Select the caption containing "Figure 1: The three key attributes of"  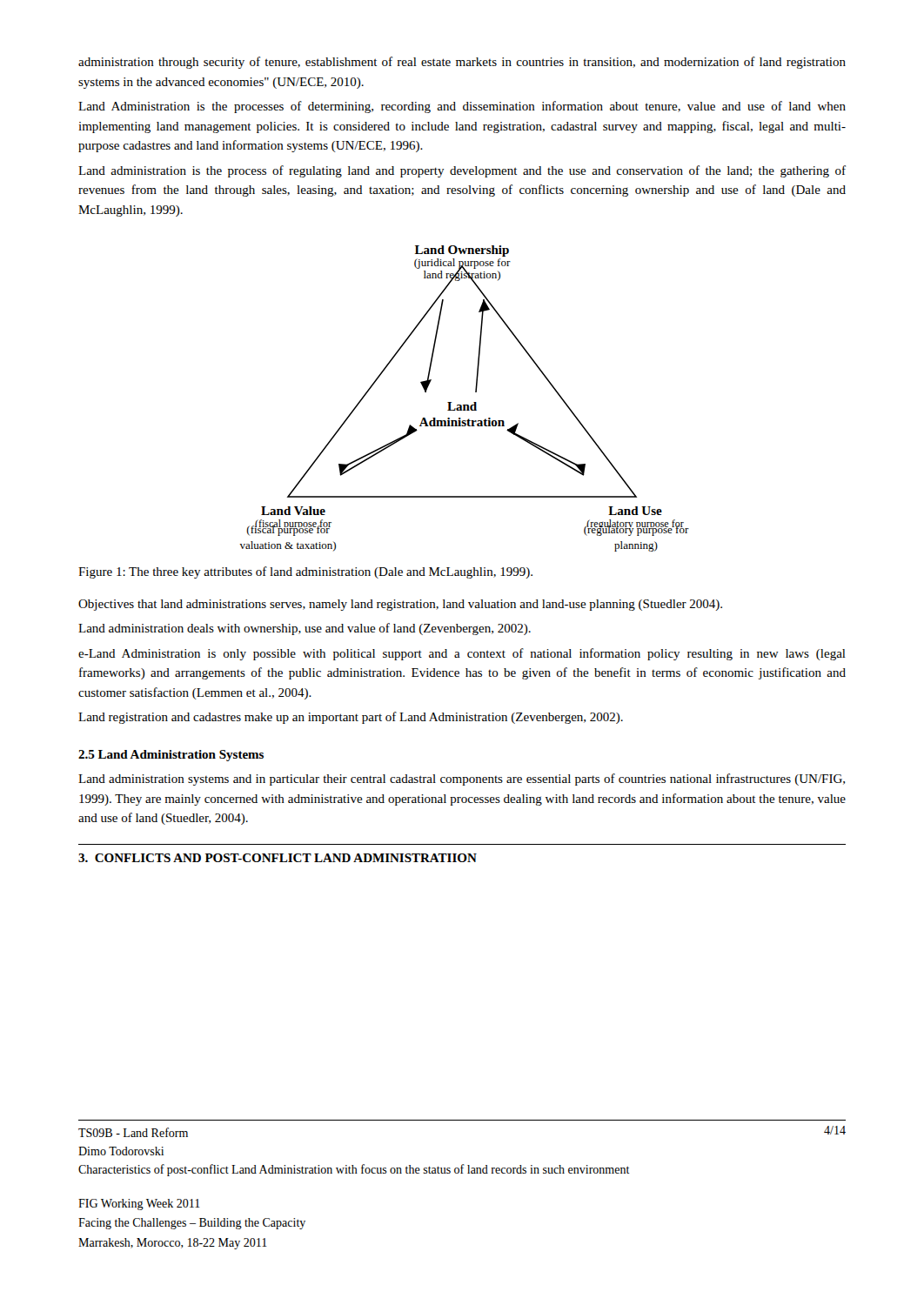tap(306, 572)
